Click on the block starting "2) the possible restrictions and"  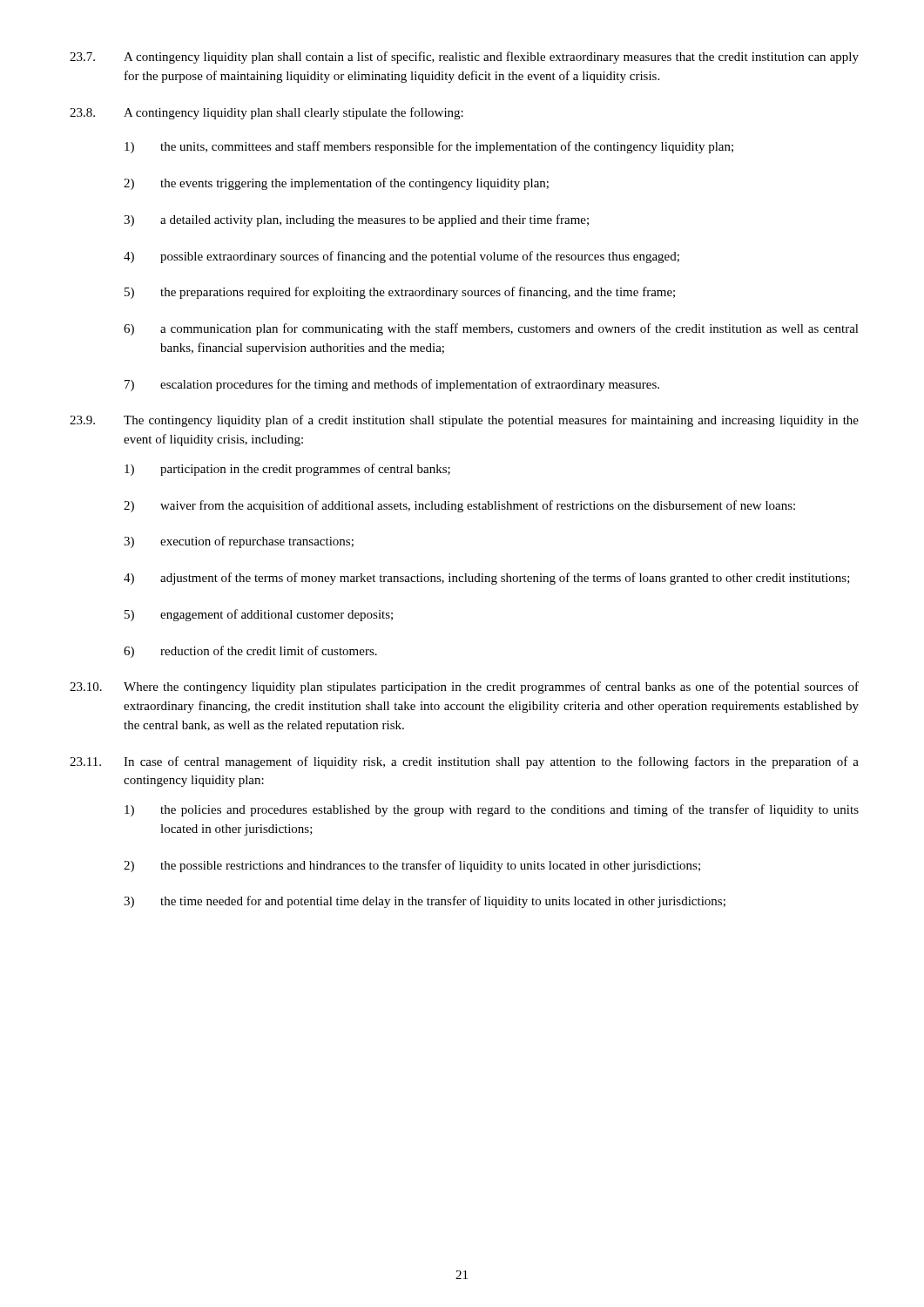pyautogui.click(x=464, y=868)
